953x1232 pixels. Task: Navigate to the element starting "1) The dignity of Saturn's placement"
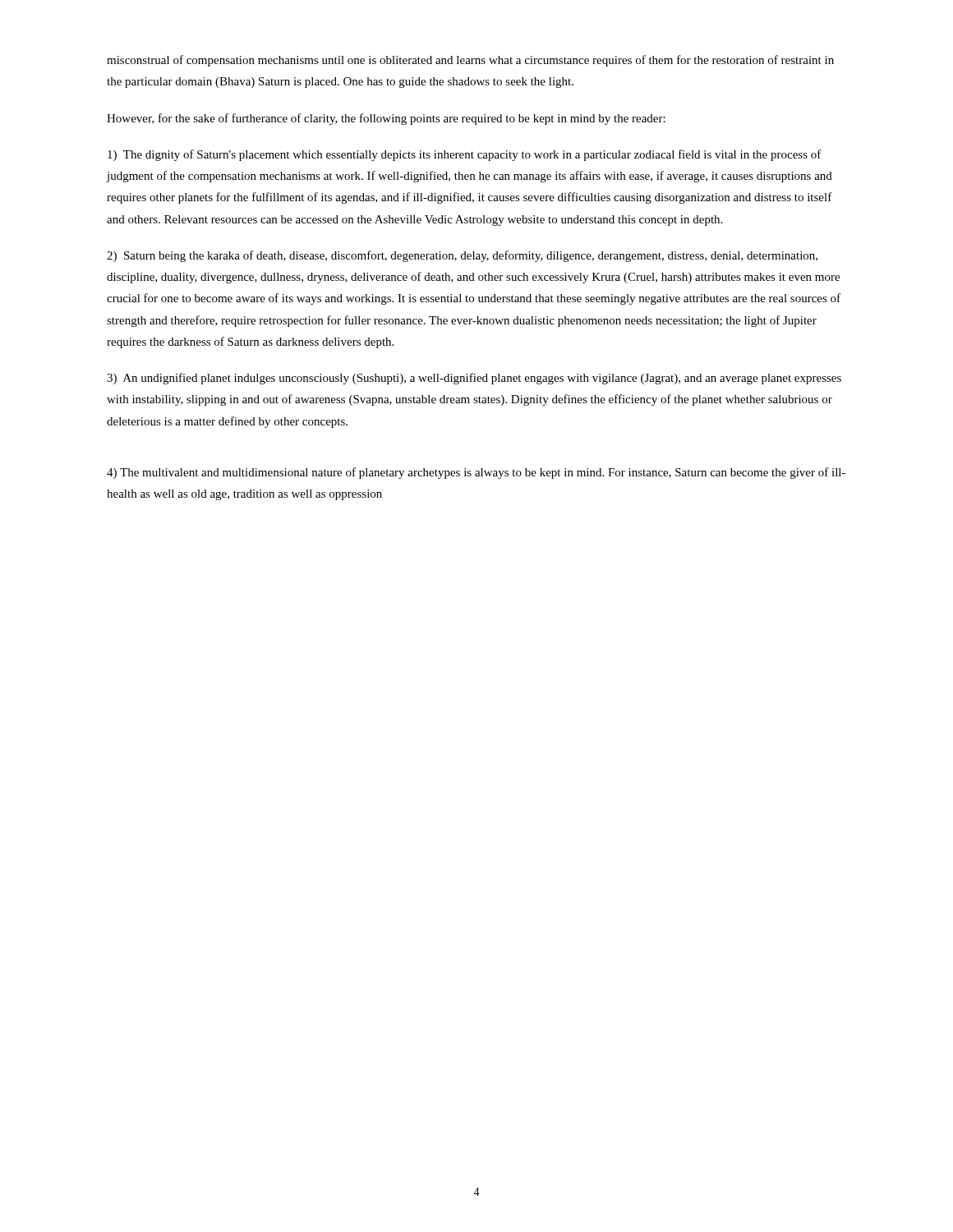point(469,187)
